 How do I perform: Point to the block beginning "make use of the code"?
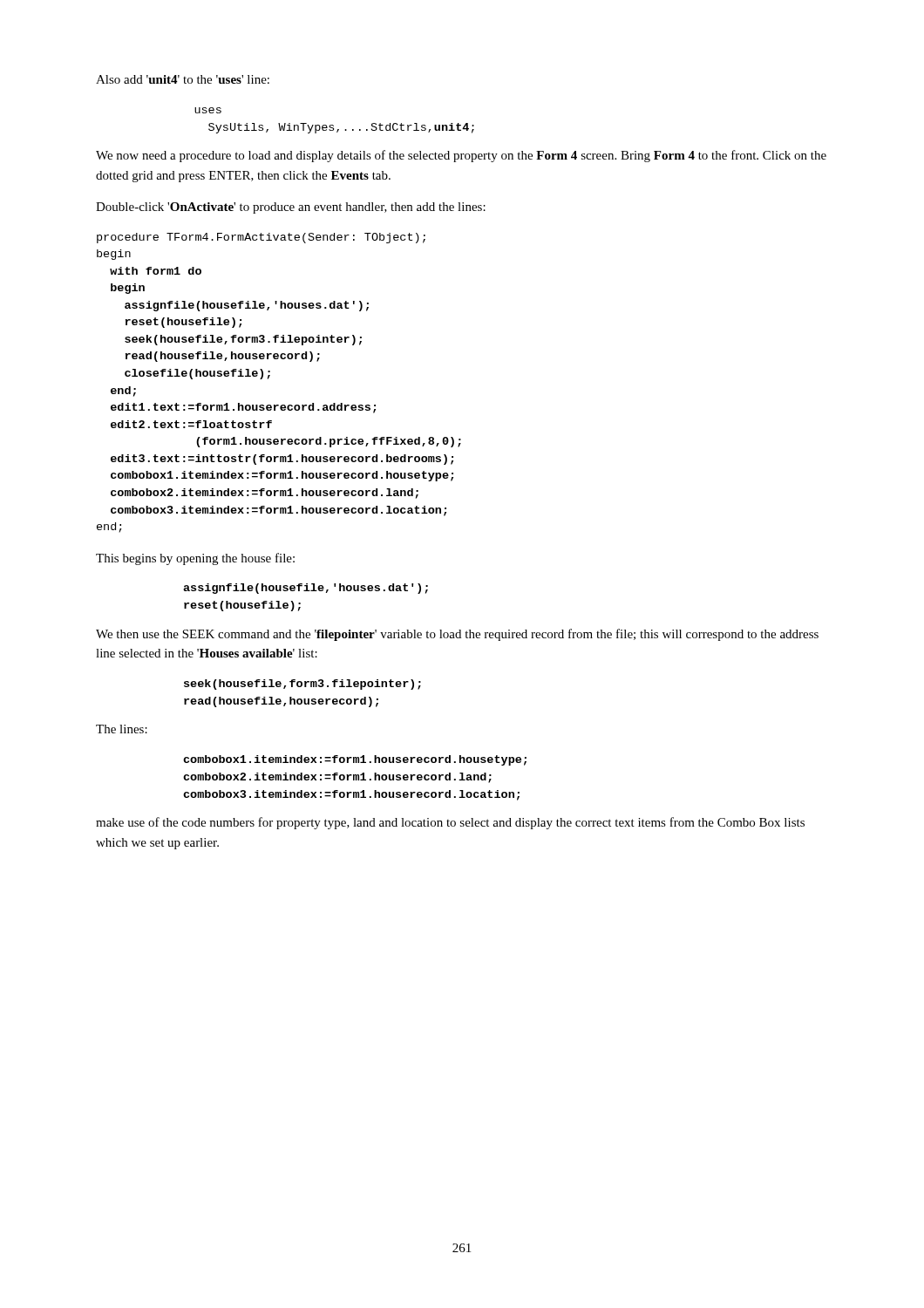pyautogui.click(x=450, y=832)
